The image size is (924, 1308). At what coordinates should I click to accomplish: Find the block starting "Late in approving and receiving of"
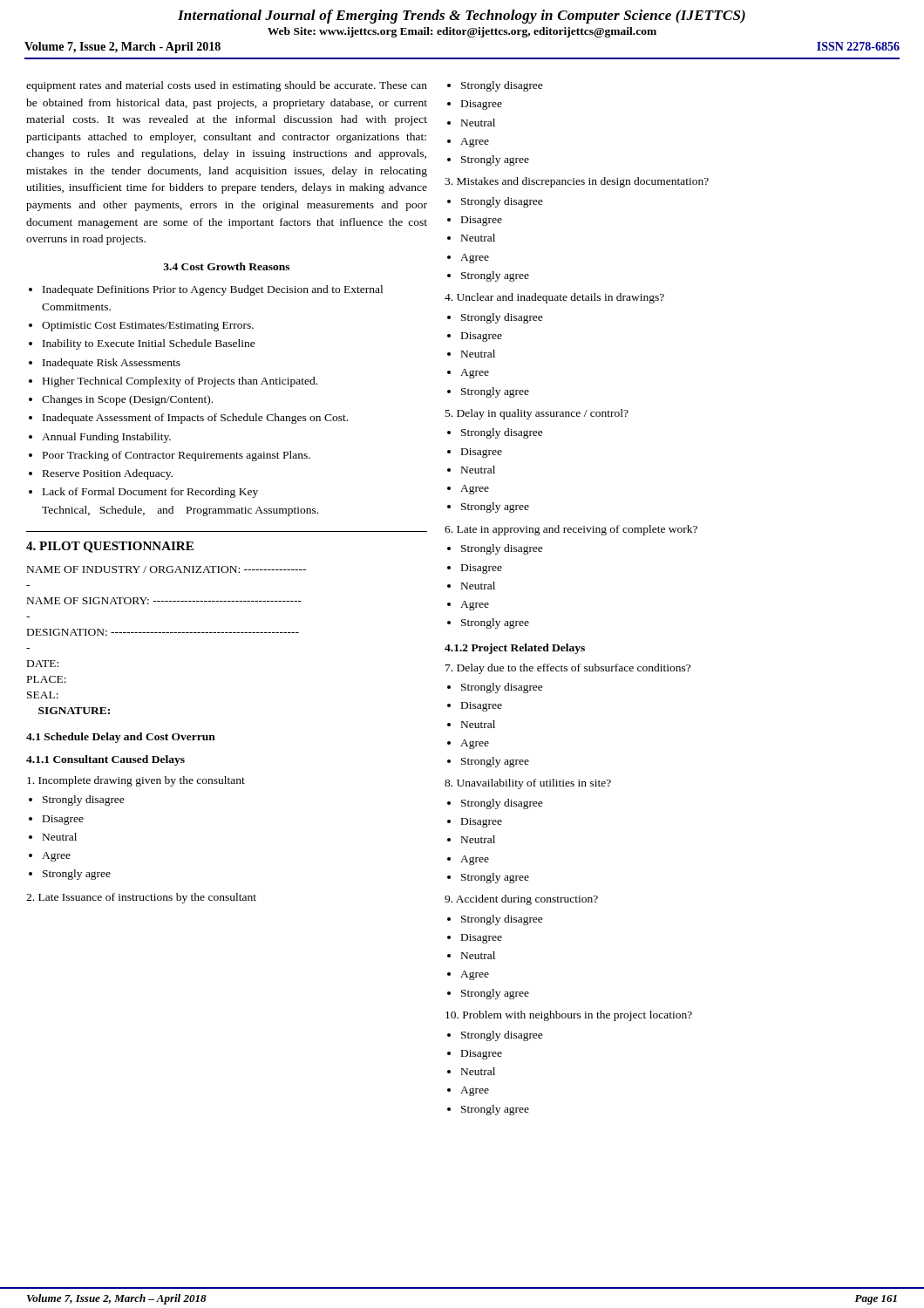pos(571,529)
